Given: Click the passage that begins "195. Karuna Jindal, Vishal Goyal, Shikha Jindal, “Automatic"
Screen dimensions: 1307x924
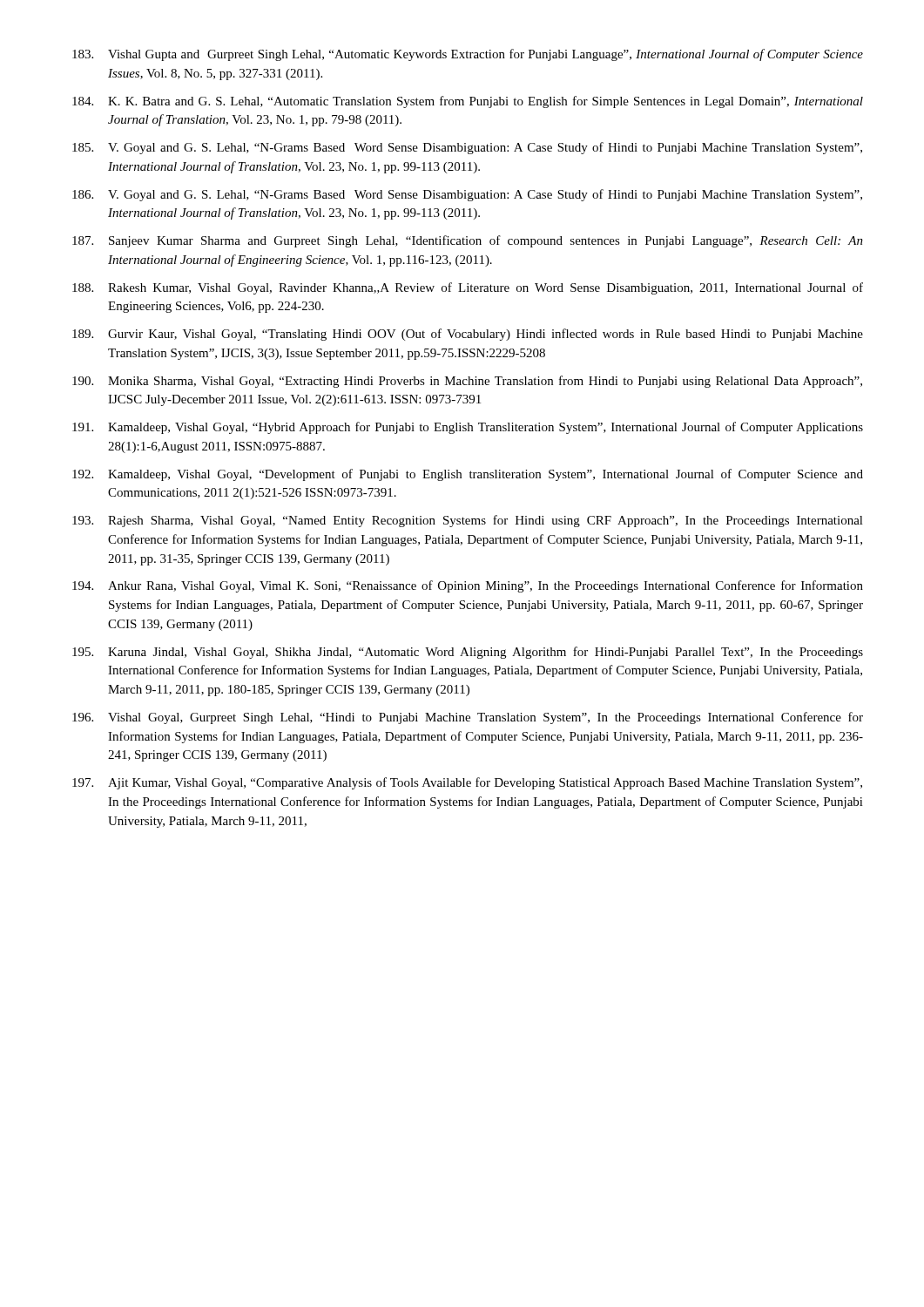Looking at the screenshot, I should [x=467, y=671].
